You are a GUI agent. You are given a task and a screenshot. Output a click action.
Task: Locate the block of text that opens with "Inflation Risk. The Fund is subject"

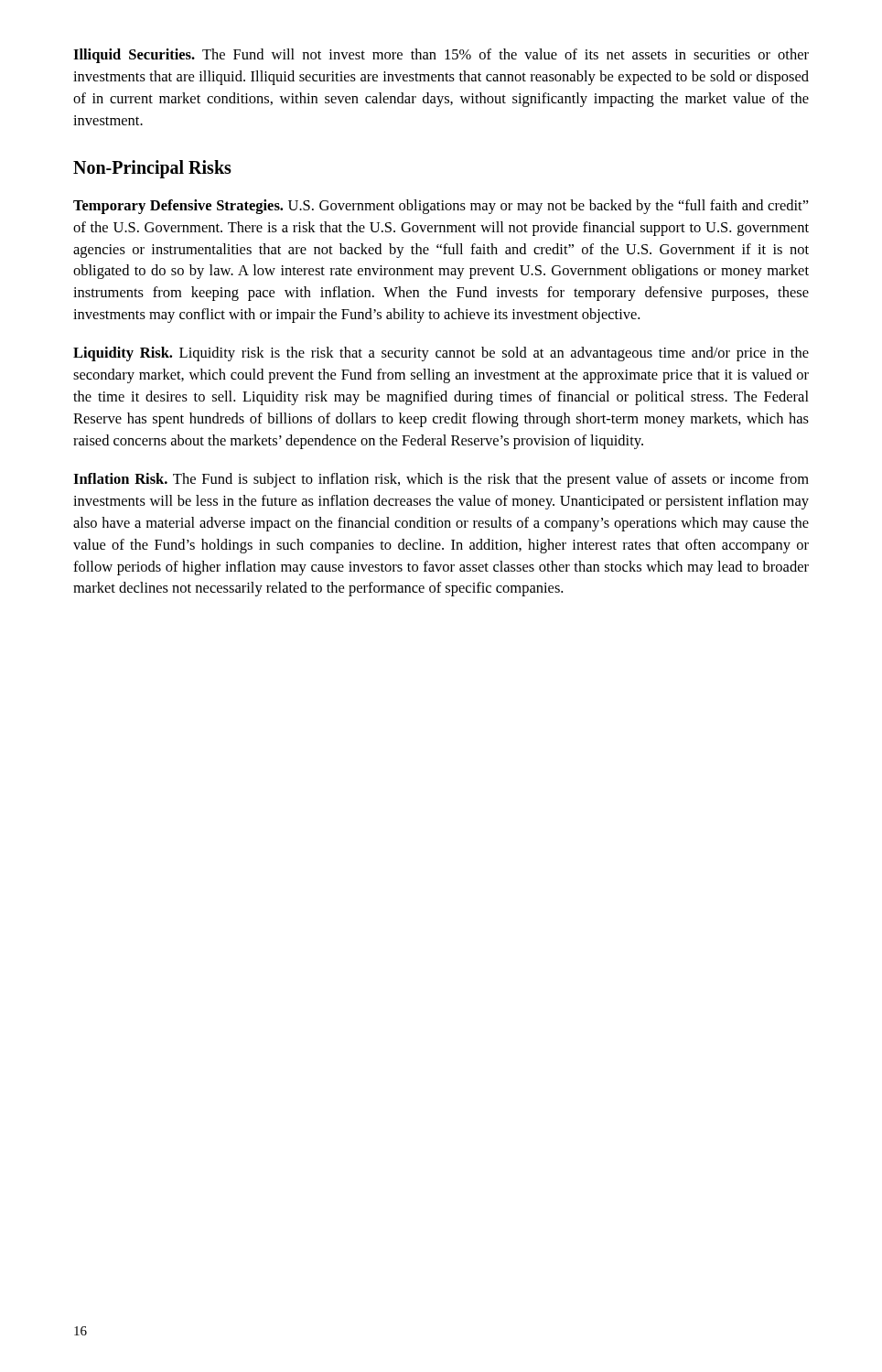[441, 534]
